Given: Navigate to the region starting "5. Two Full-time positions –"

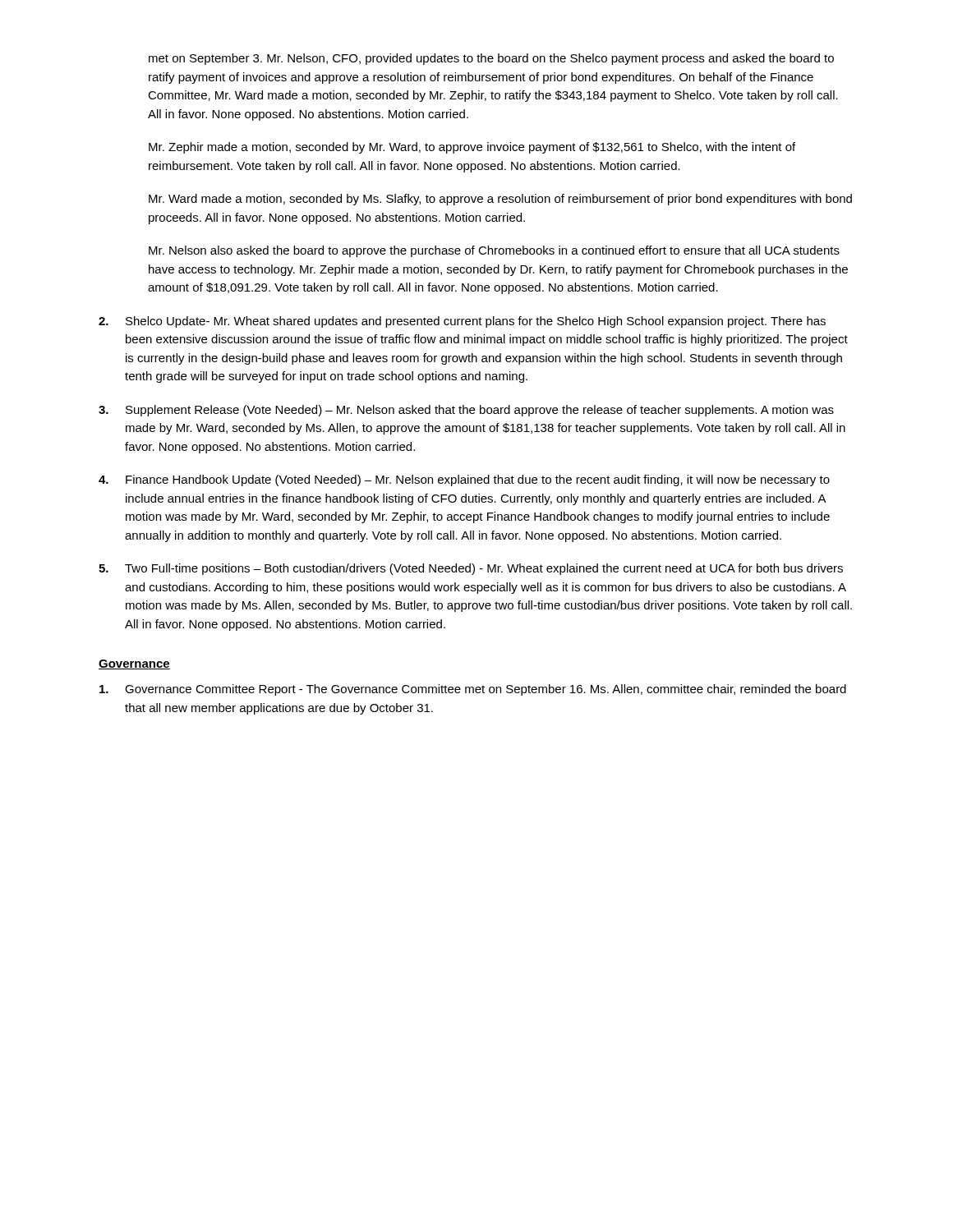Looking at the screenshot, I should pos(476,596).
